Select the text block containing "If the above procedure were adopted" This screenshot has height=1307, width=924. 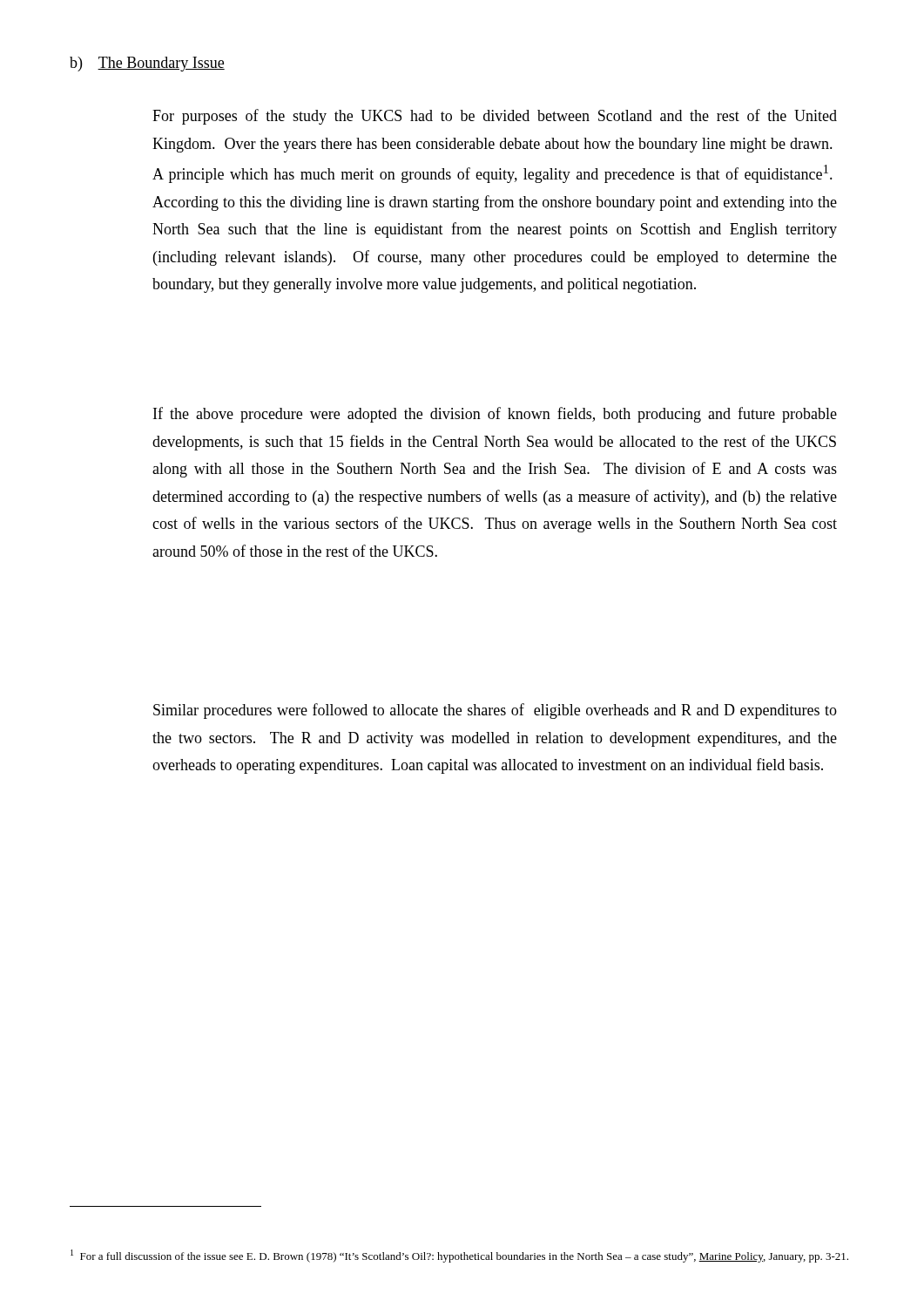[x=495, y=482]
